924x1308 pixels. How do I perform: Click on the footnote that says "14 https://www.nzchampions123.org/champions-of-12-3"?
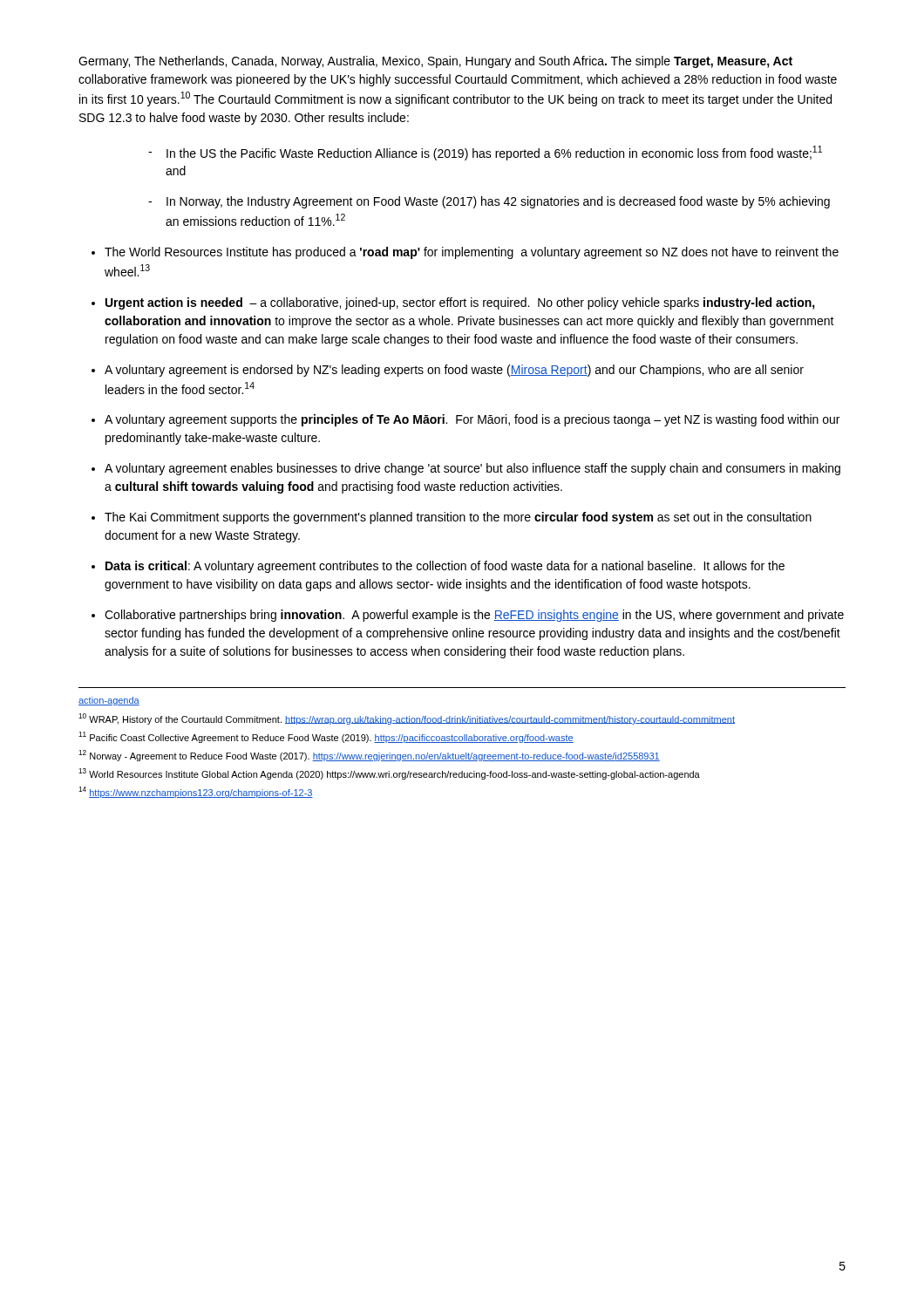pos(195,792)
